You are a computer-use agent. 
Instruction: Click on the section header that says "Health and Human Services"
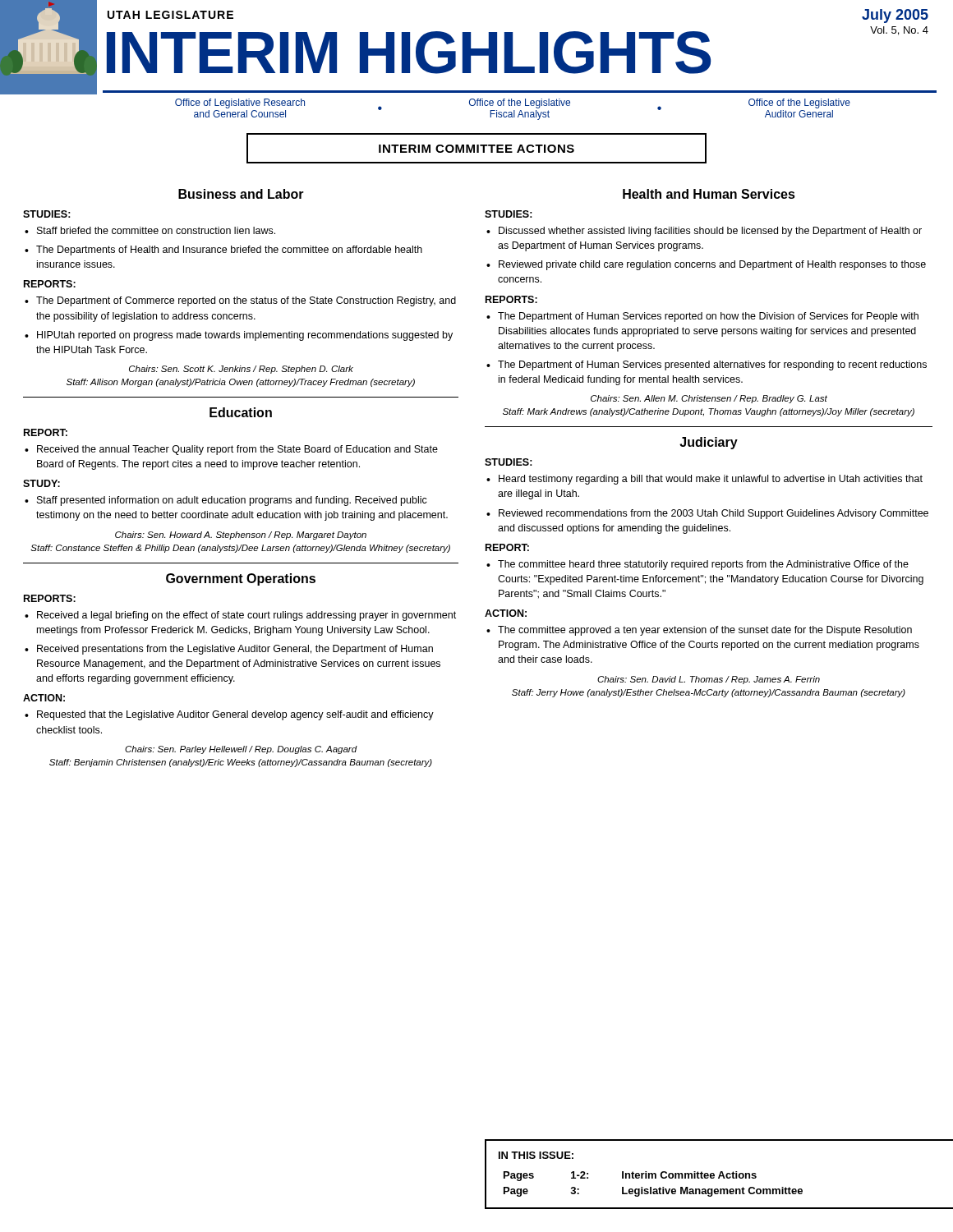pyautogui.click(x=709, y=194)
